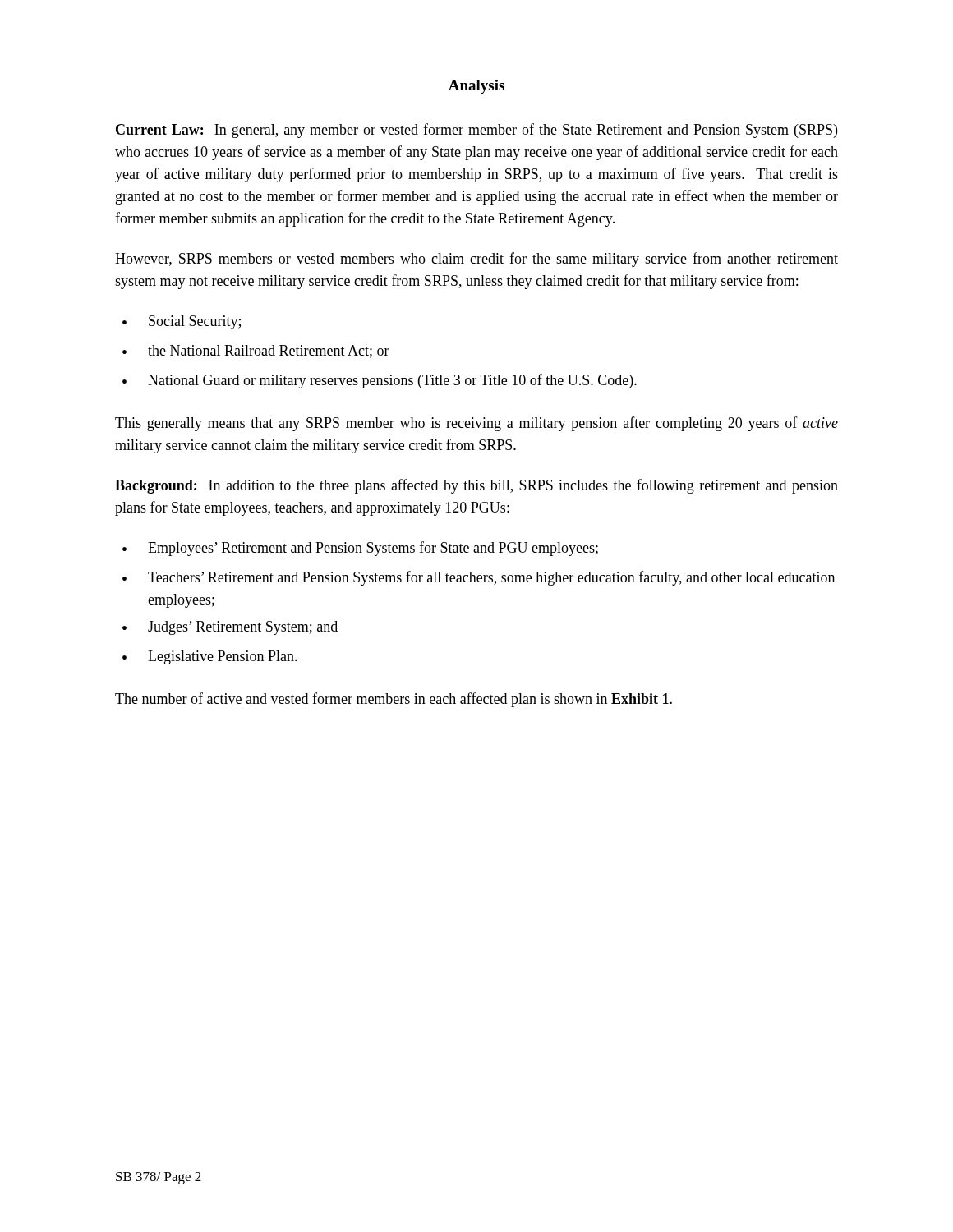Where is the passage that starts "The number of active and"?
Viewport: 953px width, 1232px height.
pyautogui.click(x=394, y=699)
